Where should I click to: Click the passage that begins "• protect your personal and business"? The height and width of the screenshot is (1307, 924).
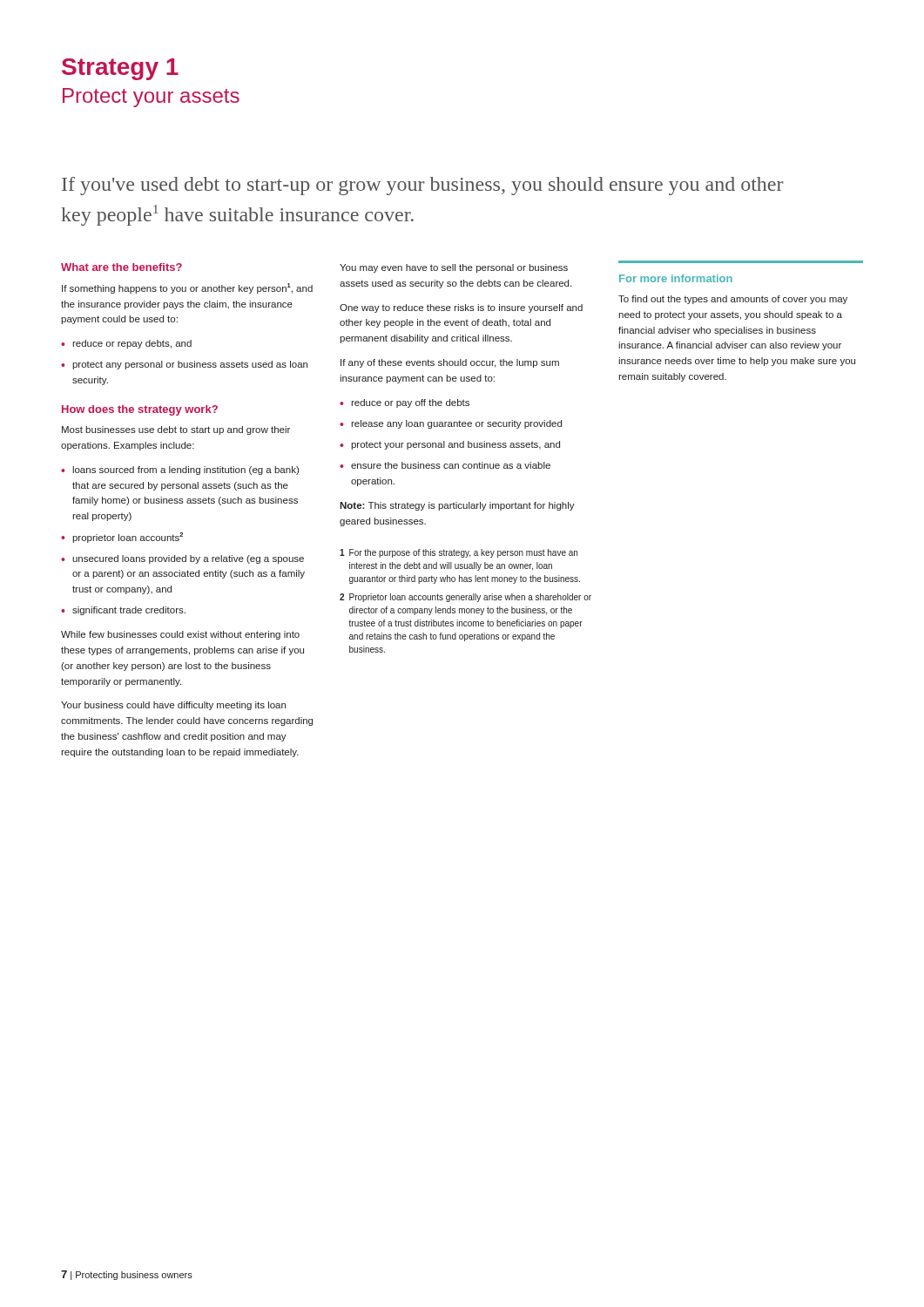pos(466,445)
